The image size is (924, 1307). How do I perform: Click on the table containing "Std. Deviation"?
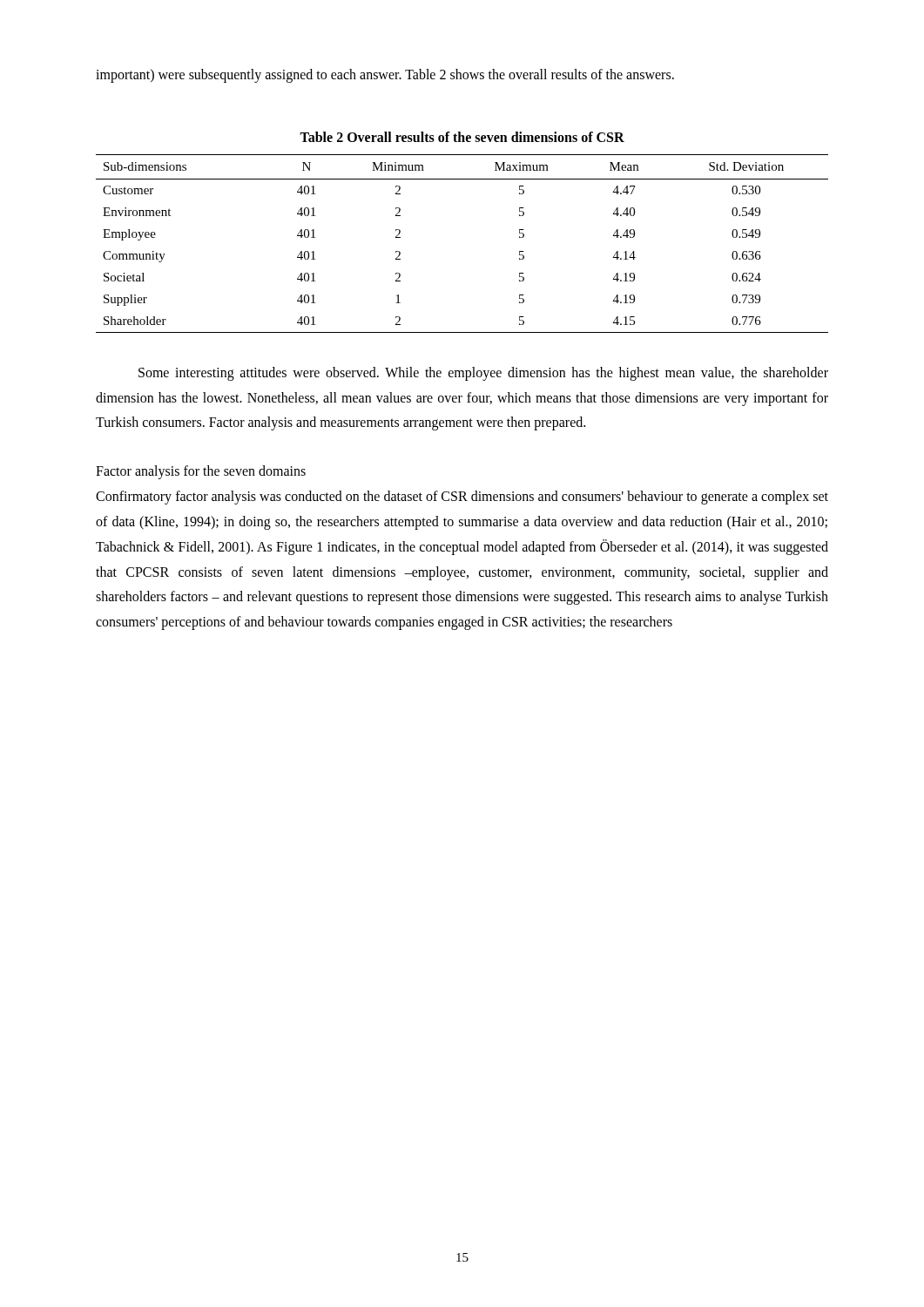click(x=462, y=243)
